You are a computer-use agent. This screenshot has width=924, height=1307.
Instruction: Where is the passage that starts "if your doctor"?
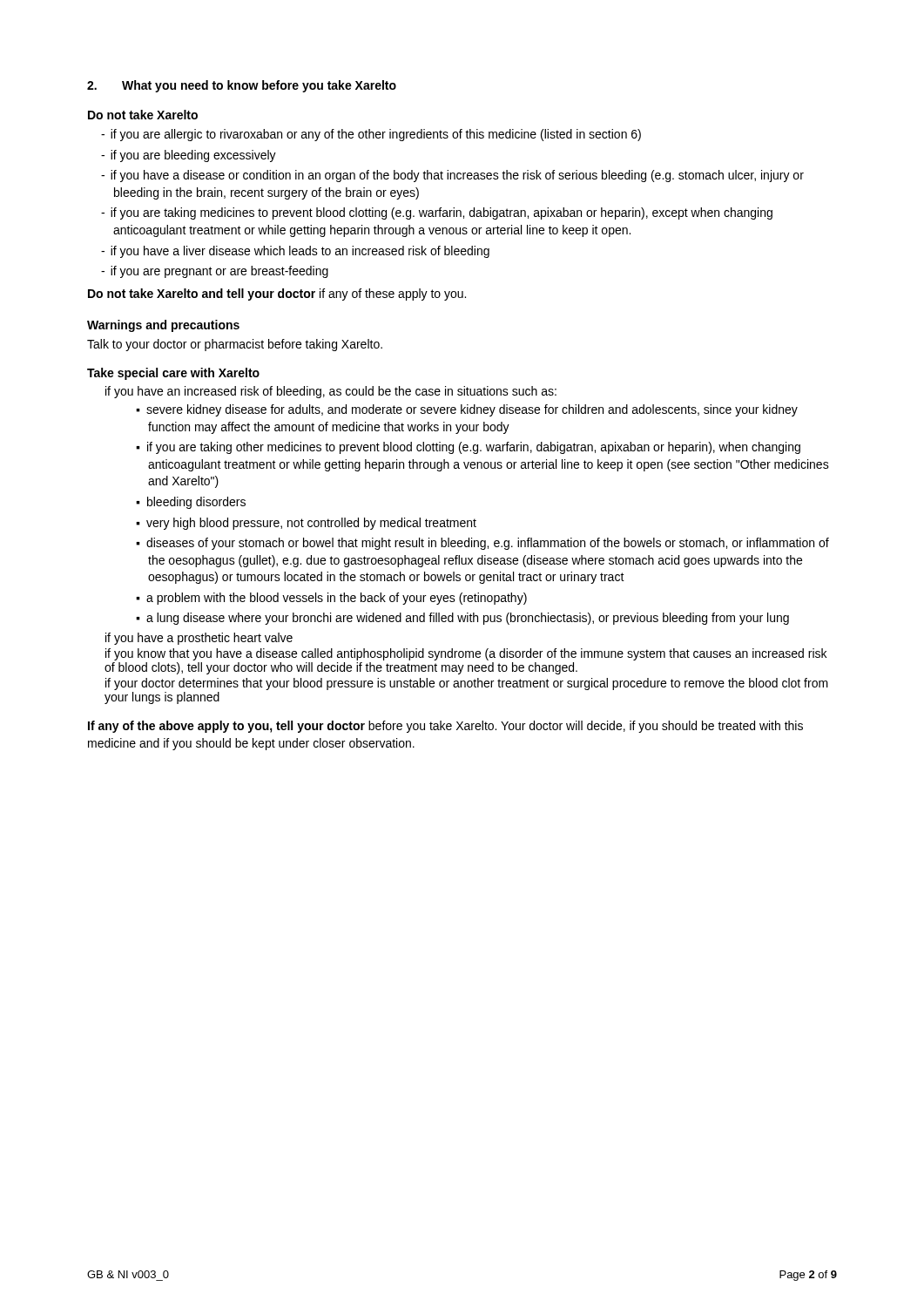[x=462, y=690]
